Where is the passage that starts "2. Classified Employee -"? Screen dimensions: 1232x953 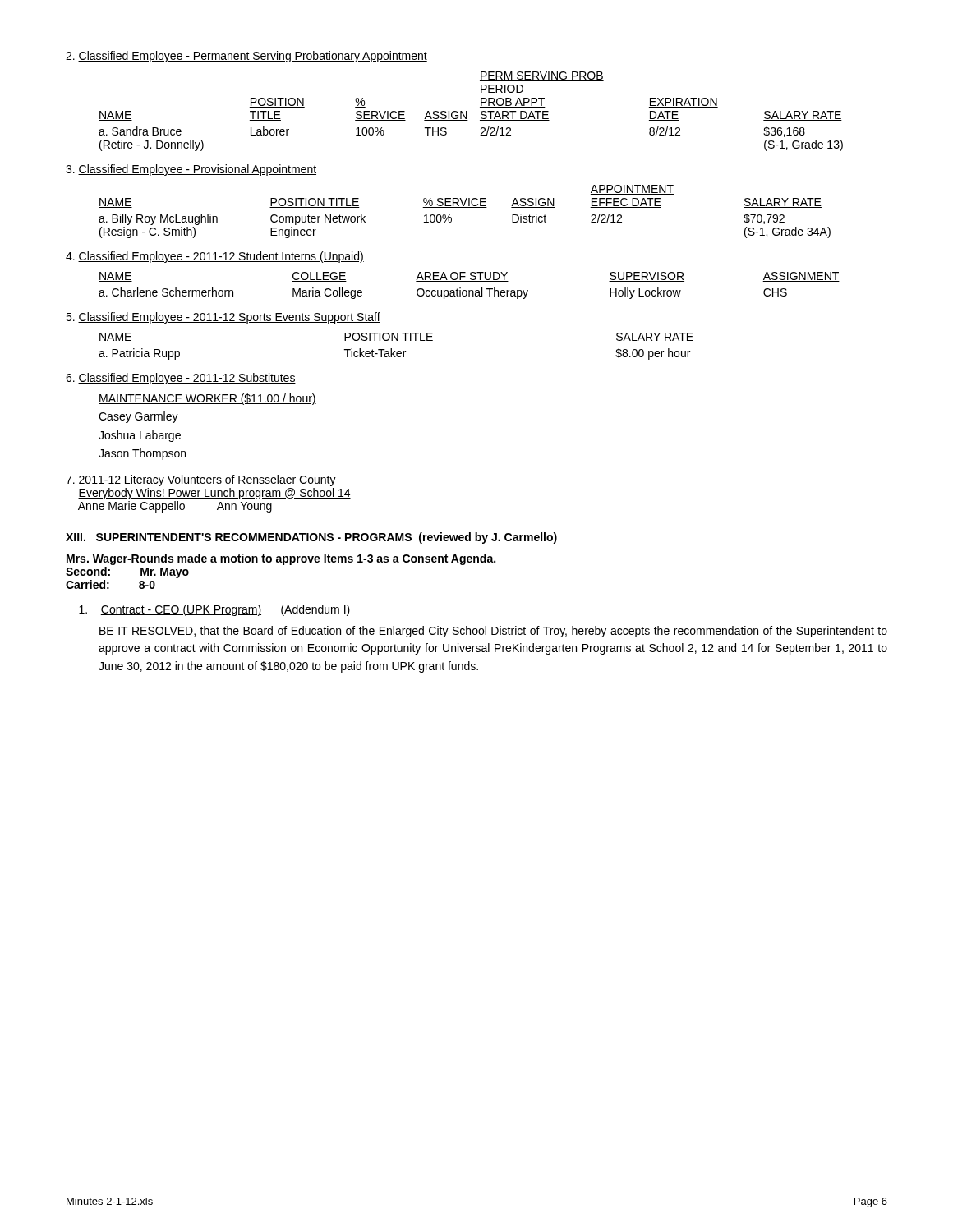tap(246, 56)
